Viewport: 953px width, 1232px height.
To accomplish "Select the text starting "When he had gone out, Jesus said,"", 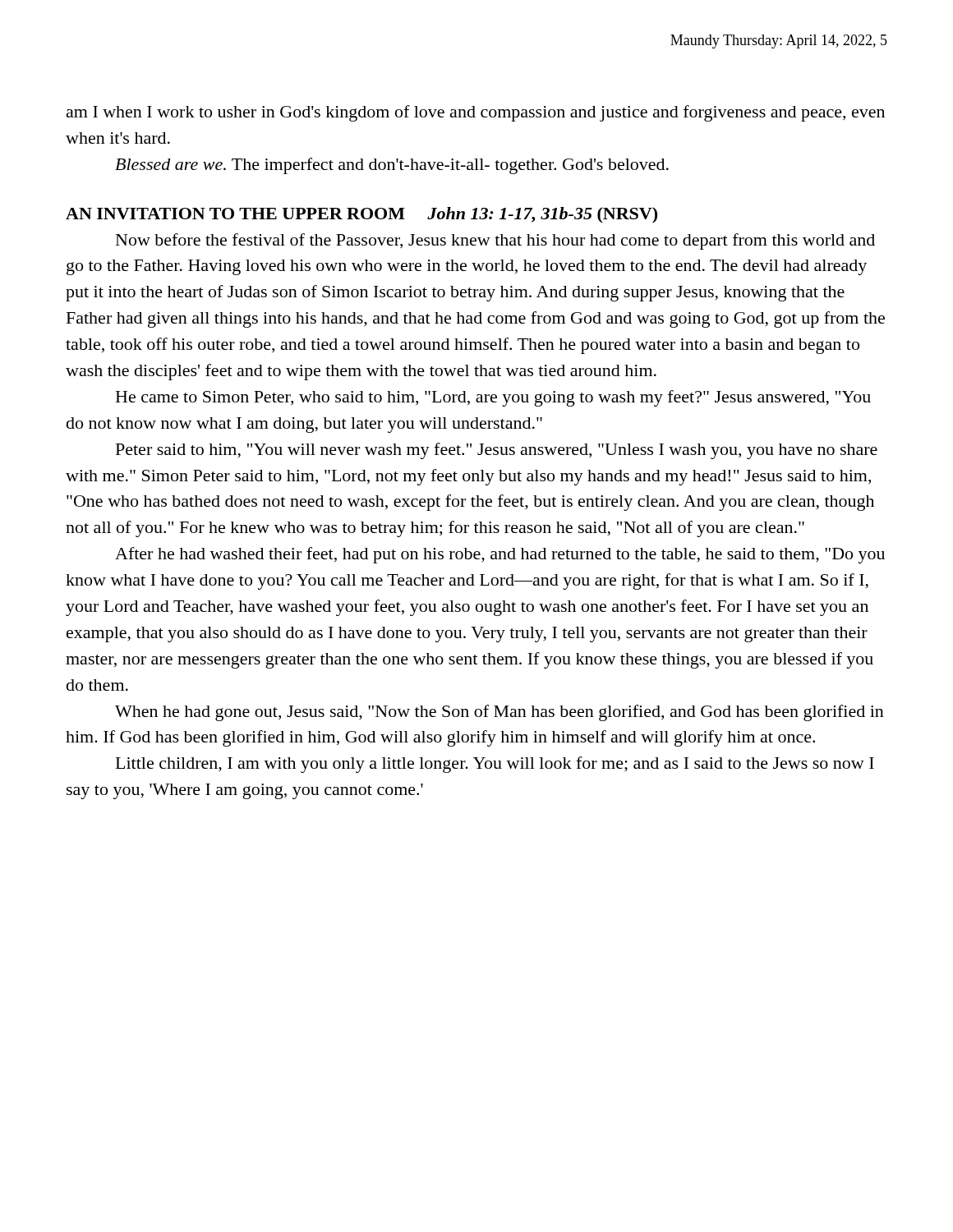I will coord(475,724).
